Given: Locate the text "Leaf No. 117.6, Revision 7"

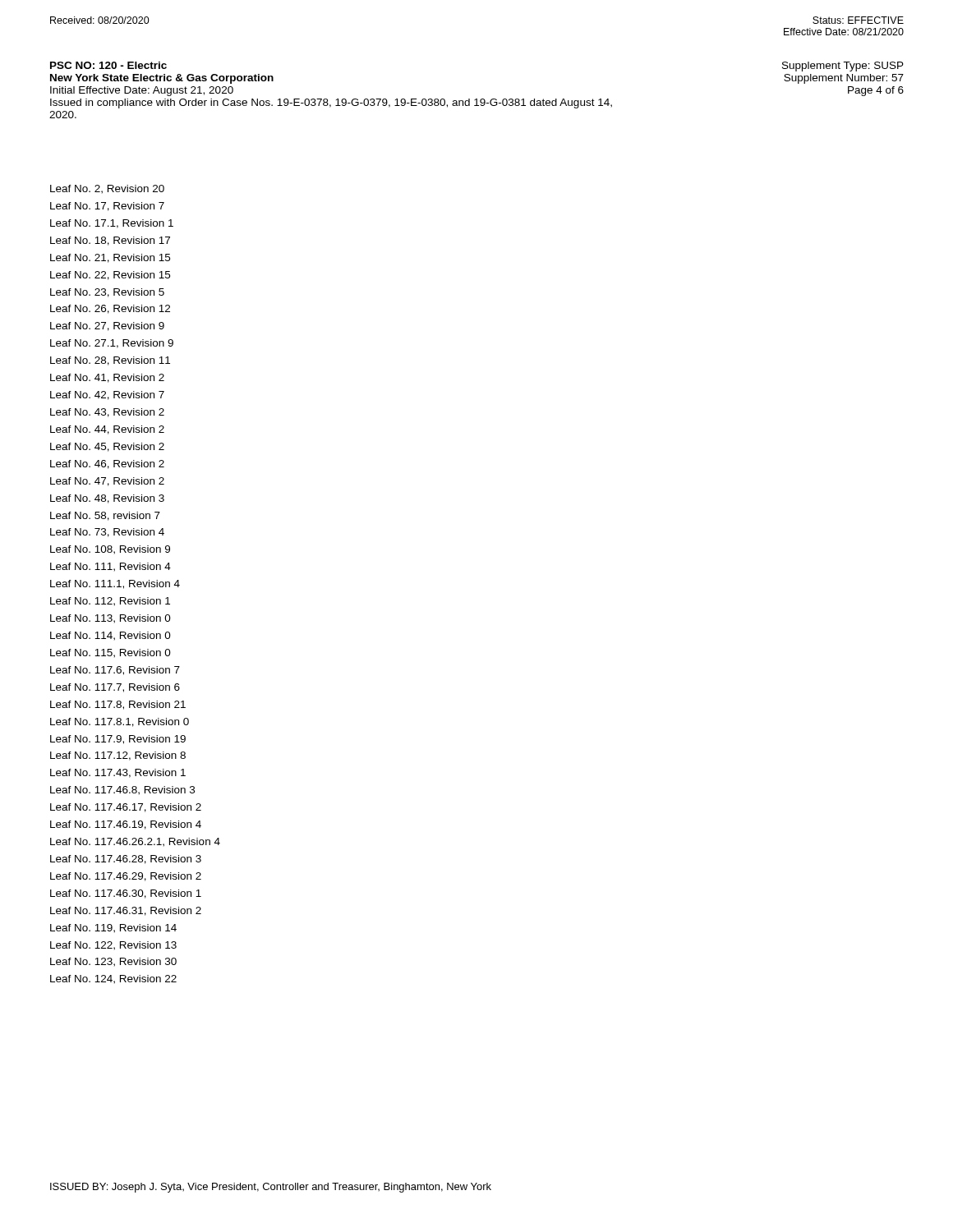Looking at the screenshot, I should (x=115, y=670).
